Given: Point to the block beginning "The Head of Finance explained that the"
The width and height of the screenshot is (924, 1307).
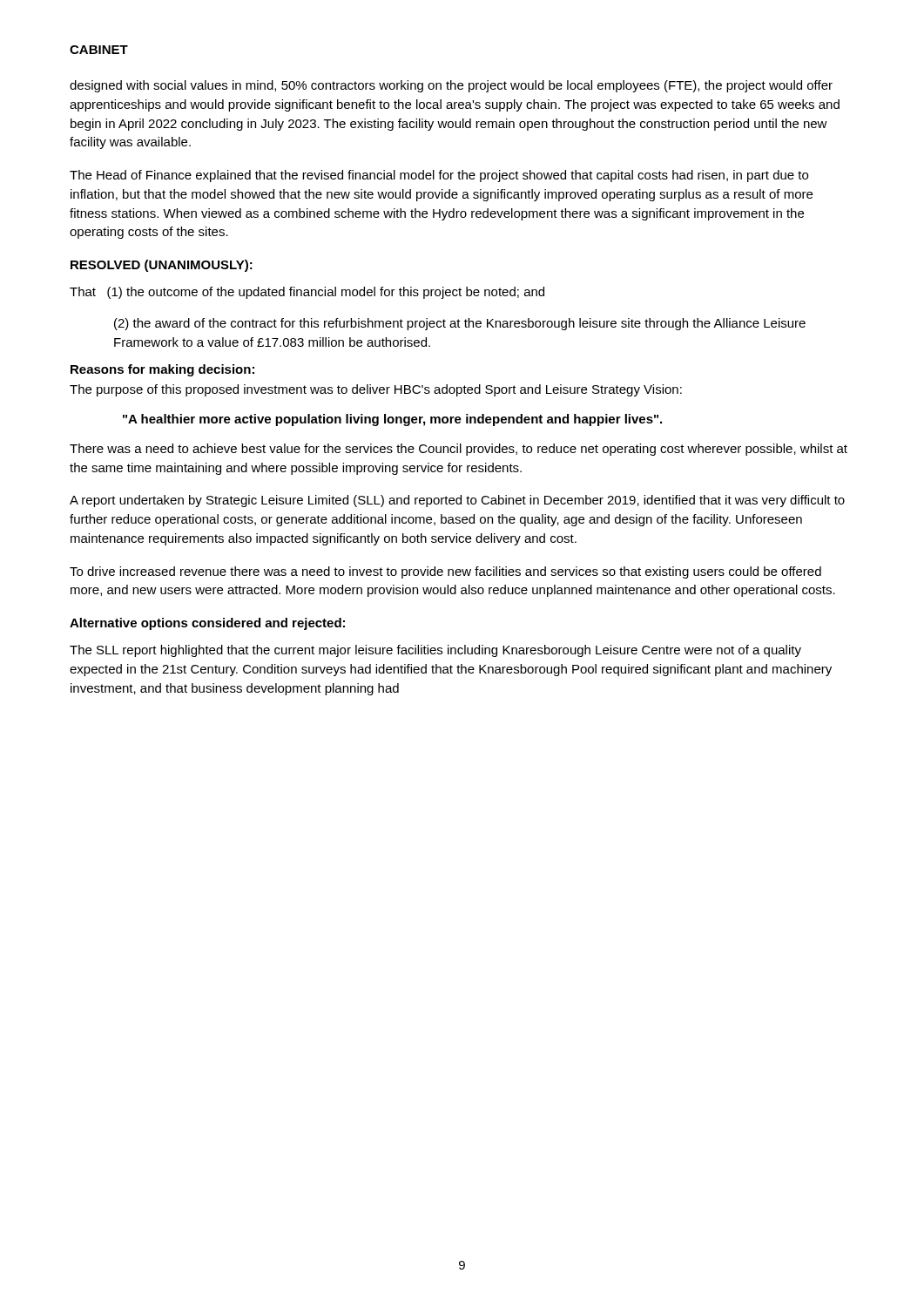Looking at the screenshot, I should (x=441, y=203).
